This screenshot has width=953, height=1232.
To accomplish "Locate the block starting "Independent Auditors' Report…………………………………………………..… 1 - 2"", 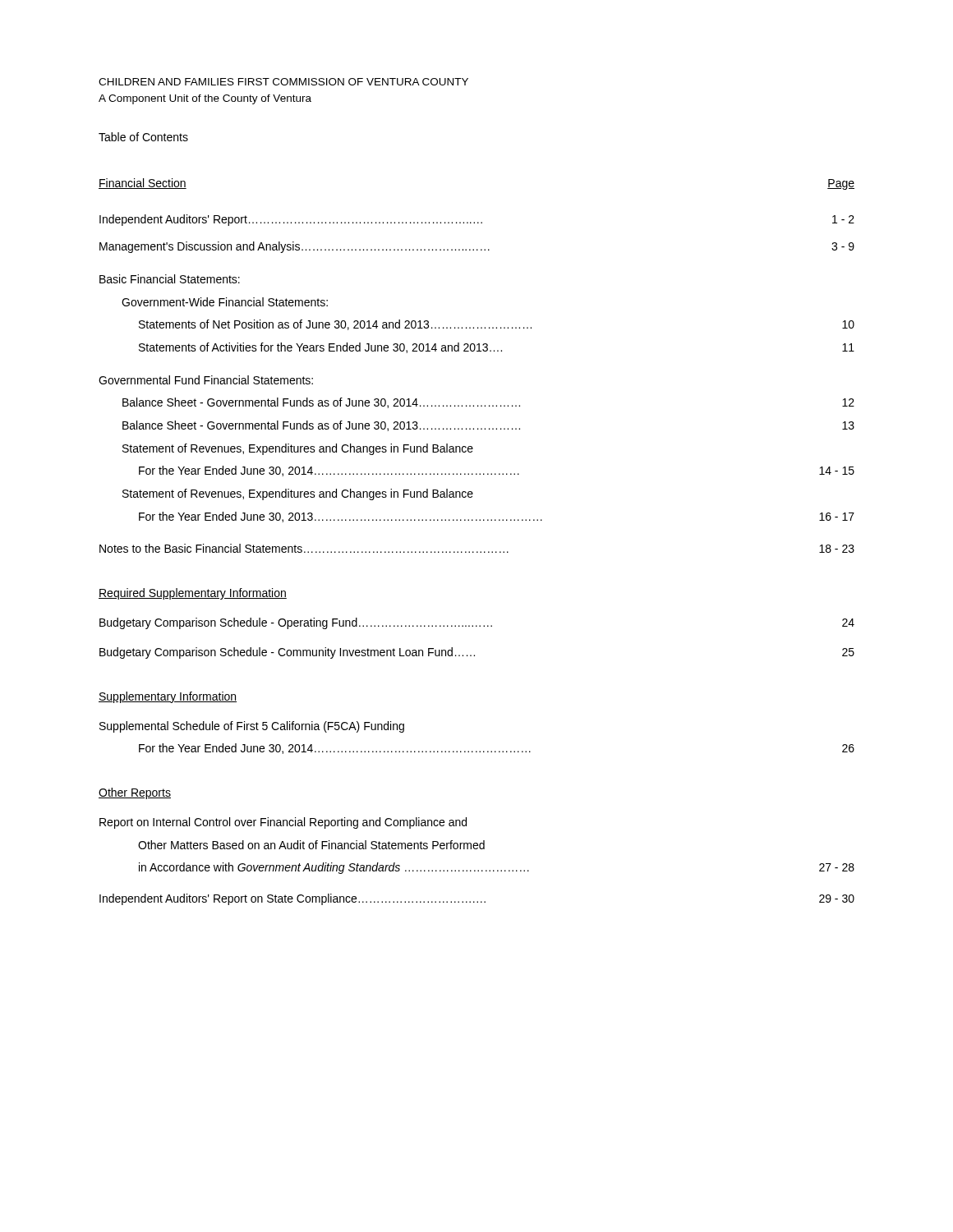I will 476,220.
